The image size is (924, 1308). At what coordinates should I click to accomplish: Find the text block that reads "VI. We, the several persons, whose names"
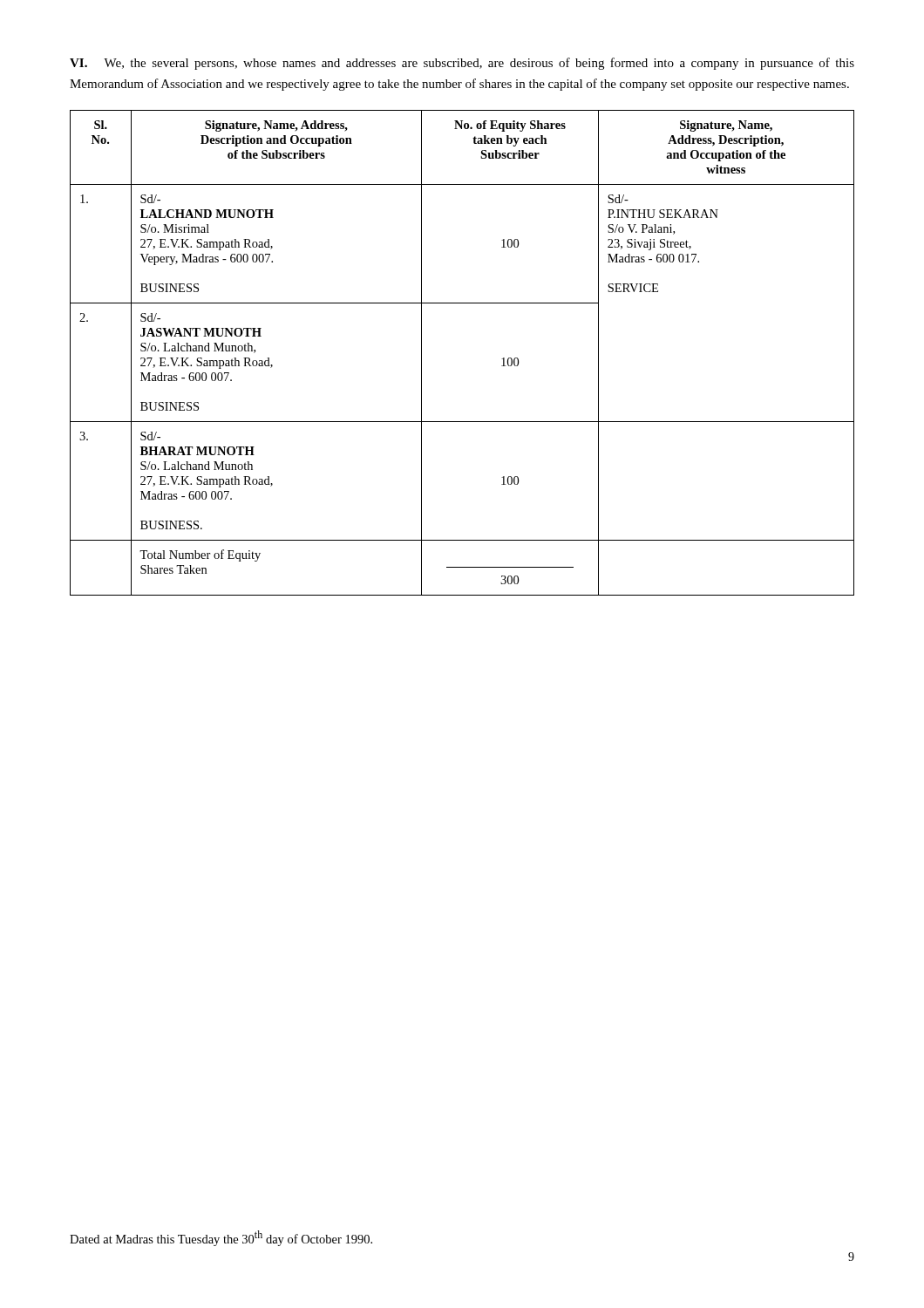(x=462, y=73)
